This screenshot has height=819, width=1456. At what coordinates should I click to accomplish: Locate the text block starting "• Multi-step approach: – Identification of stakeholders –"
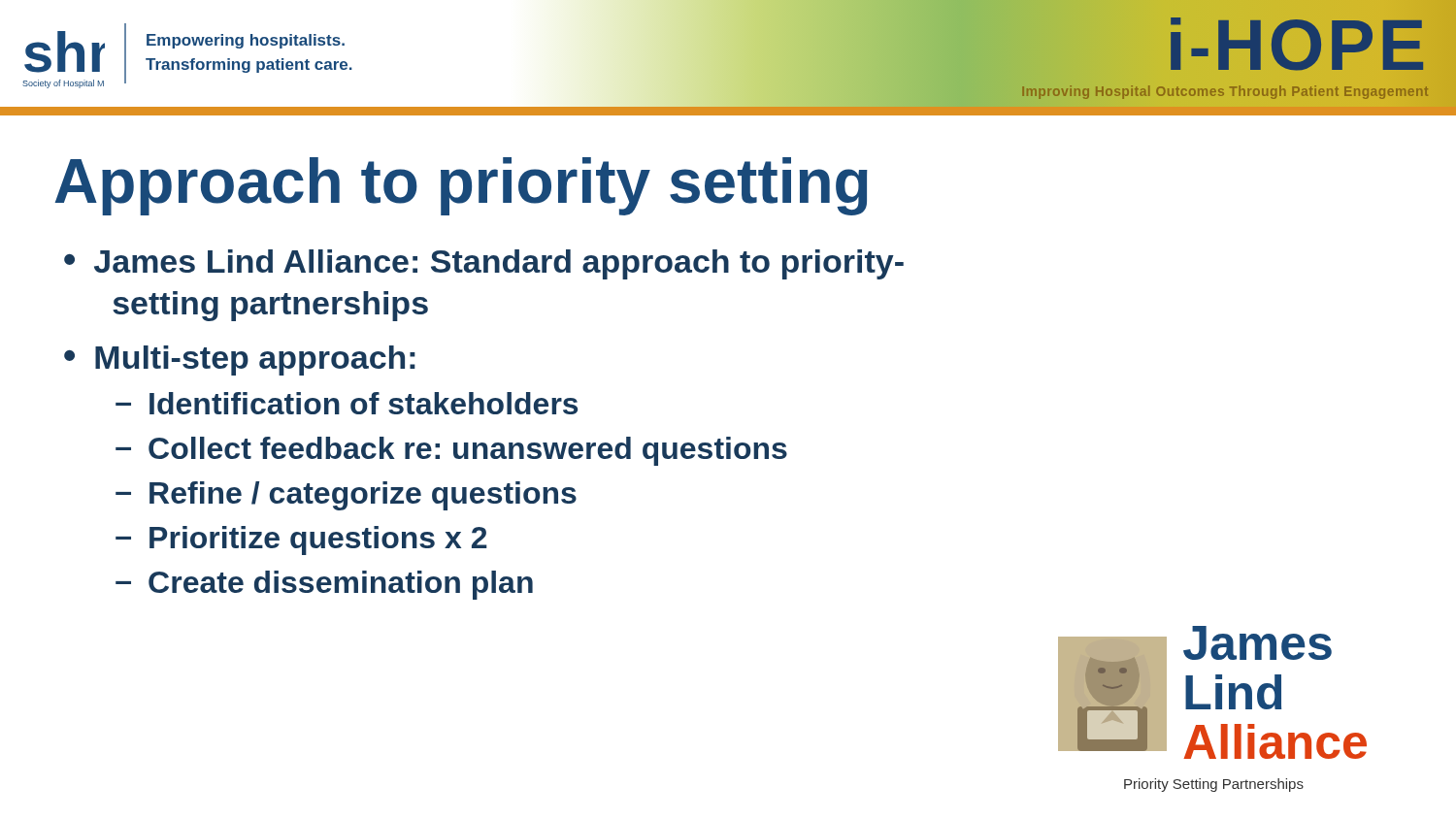pos(730,469)
